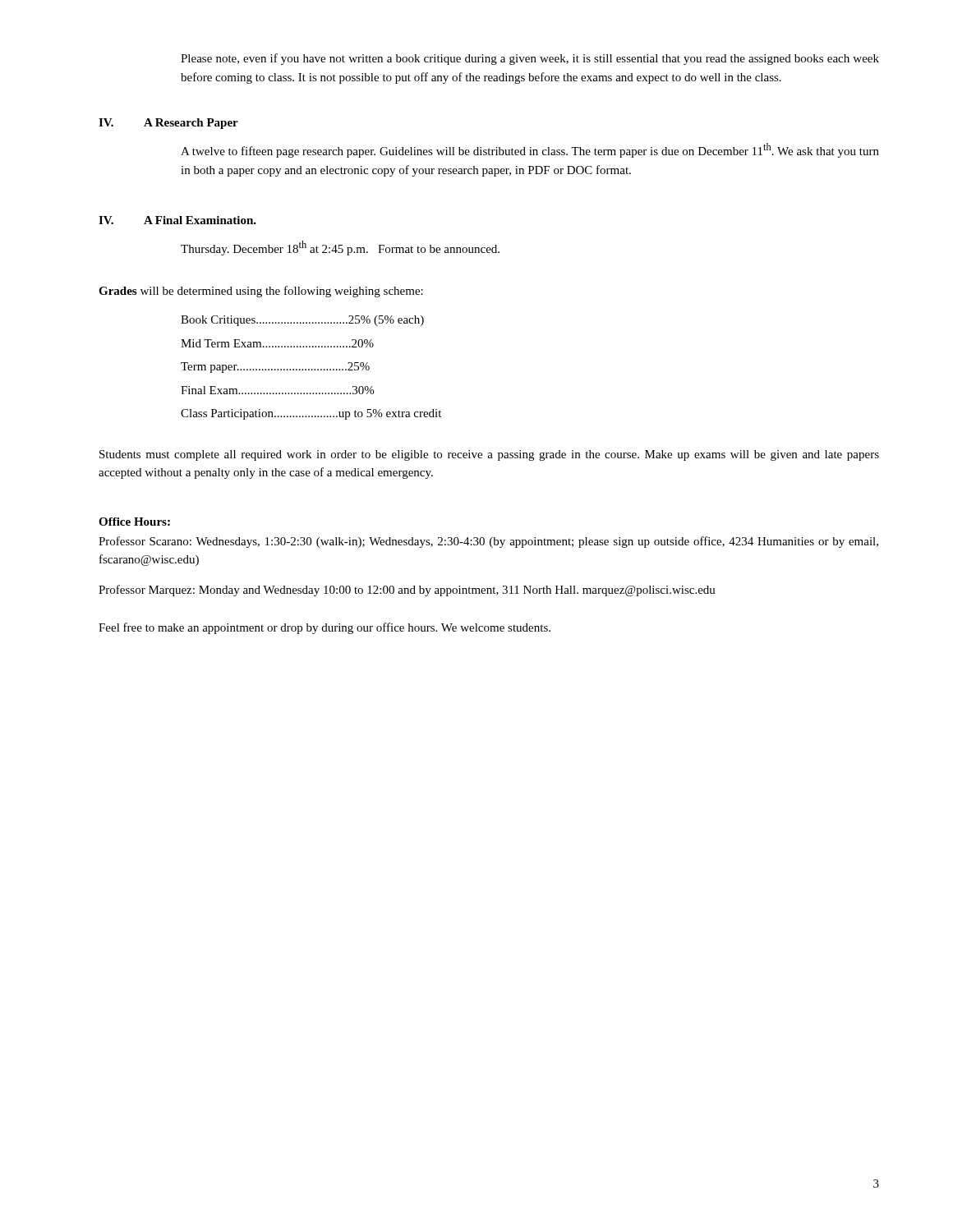Image resolution: width=953 pixels, height=1232 pixels.
Task: Click on the list item that reads "Term paper....................................25%"
Action: [x=275, y=366]
